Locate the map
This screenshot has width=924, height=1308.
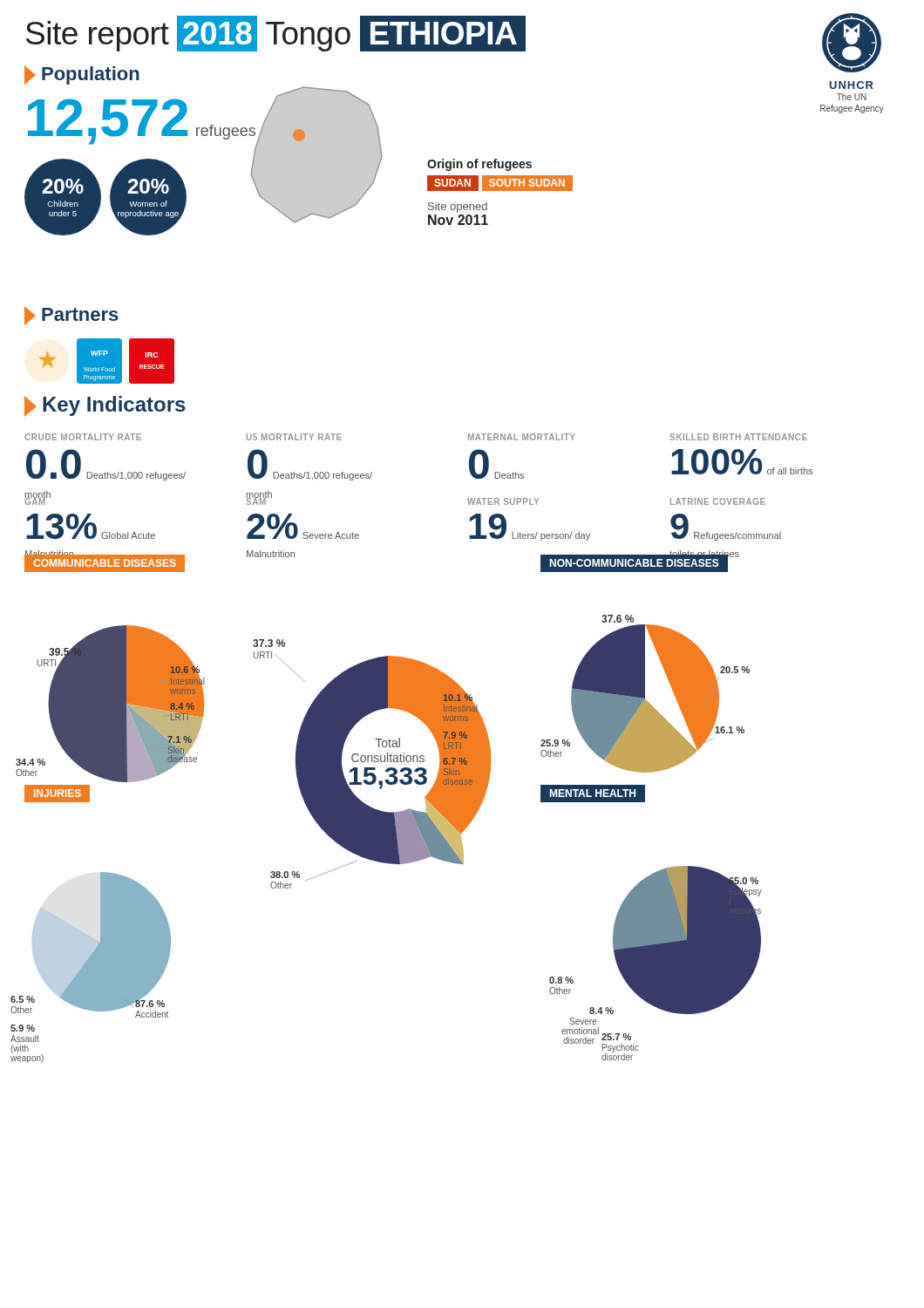(312, 161)
